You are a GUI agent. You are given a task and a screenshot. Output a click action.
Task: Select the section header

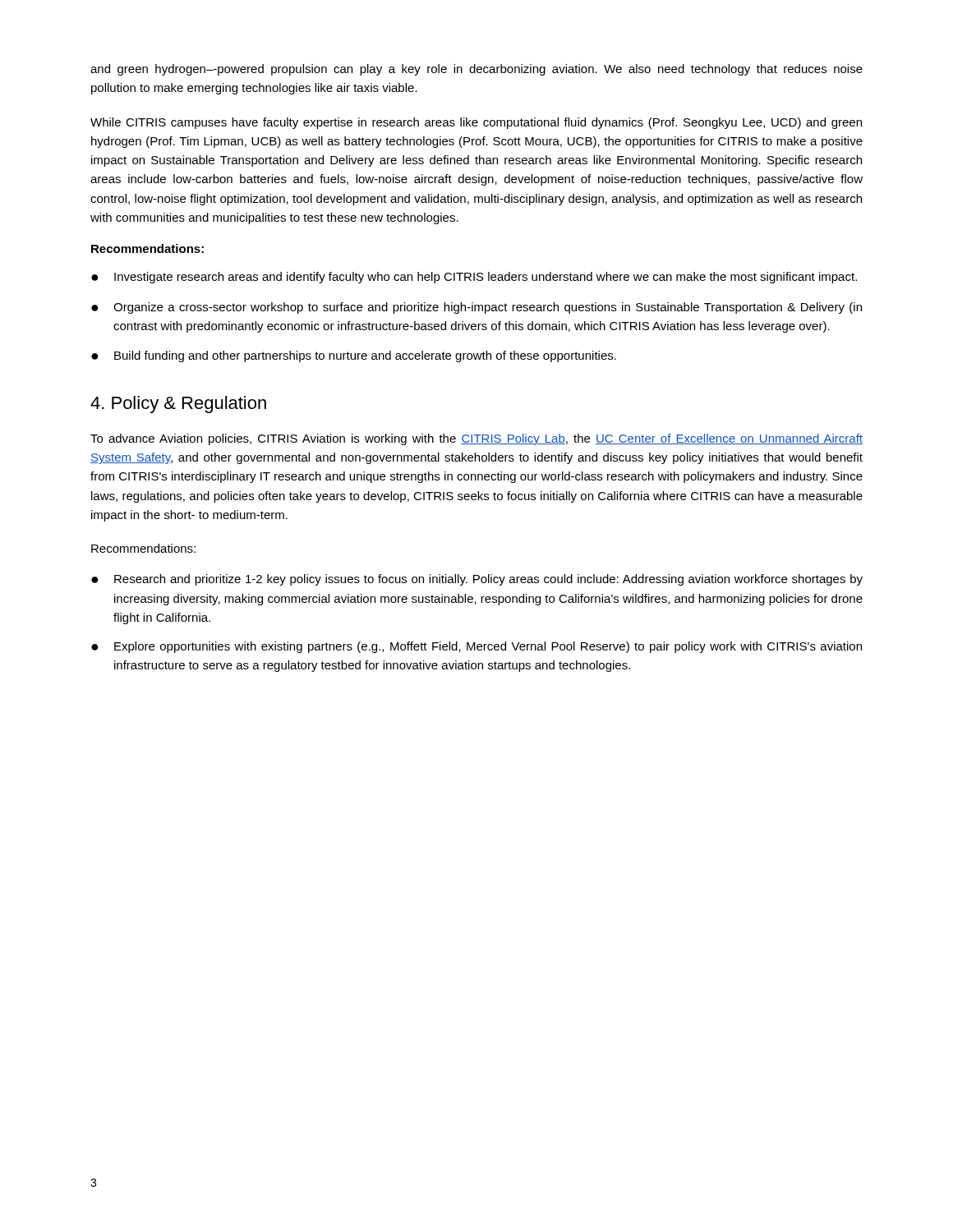(179, 403)
